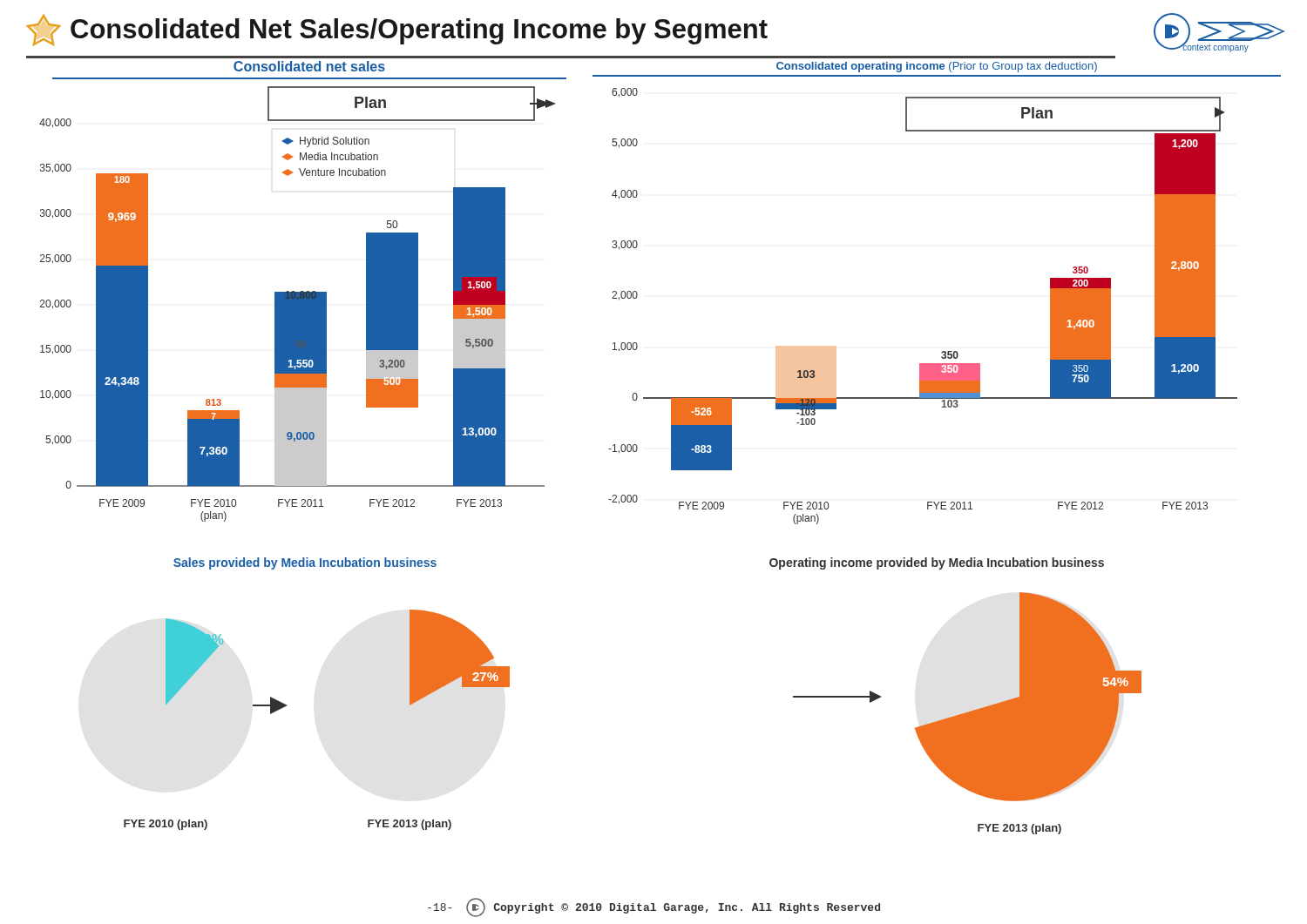Locate the section header that reads "Consolidated operating income (Prior to"

pos(937,66)
